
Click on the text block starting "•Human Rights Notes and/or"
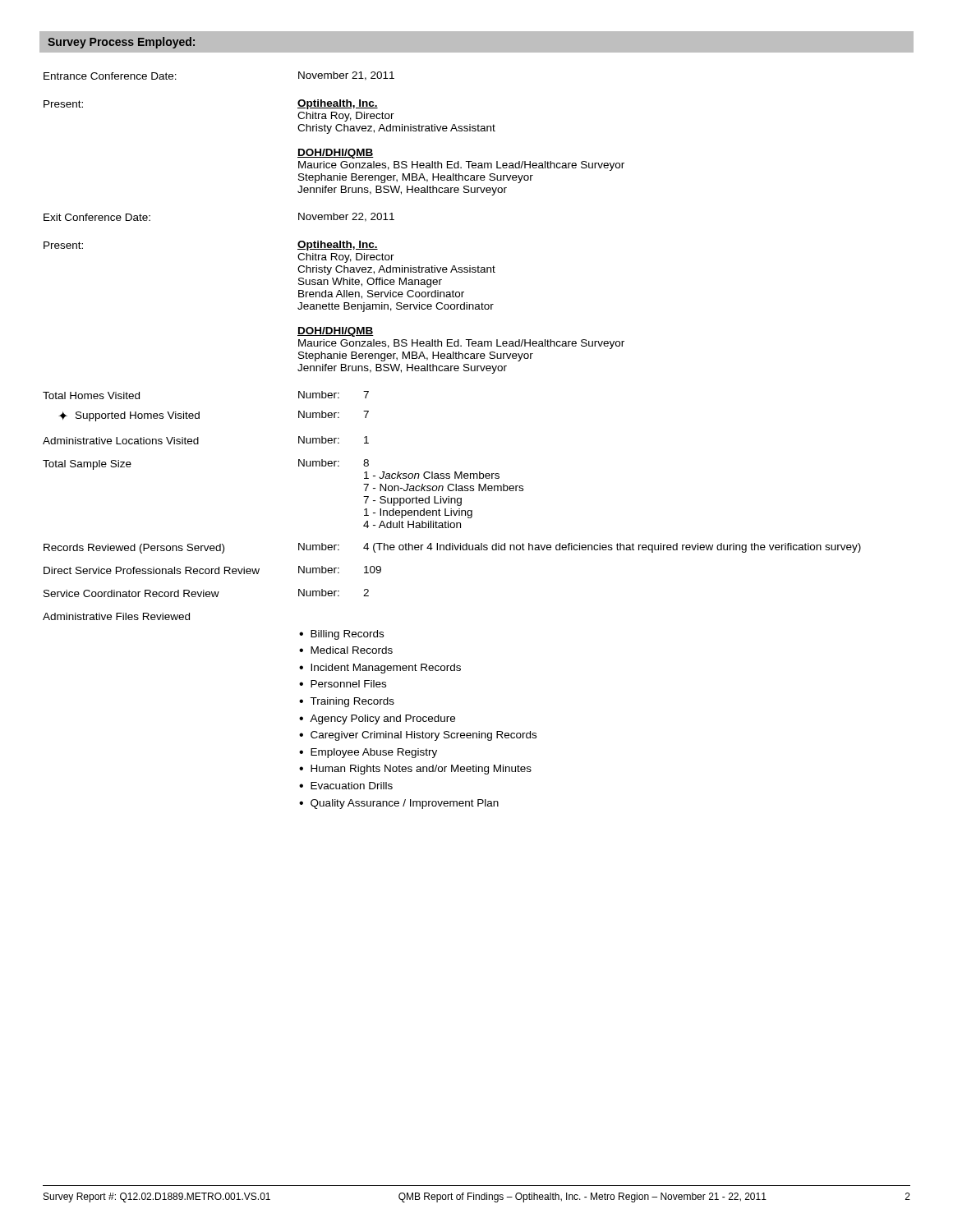click(415, 769)
